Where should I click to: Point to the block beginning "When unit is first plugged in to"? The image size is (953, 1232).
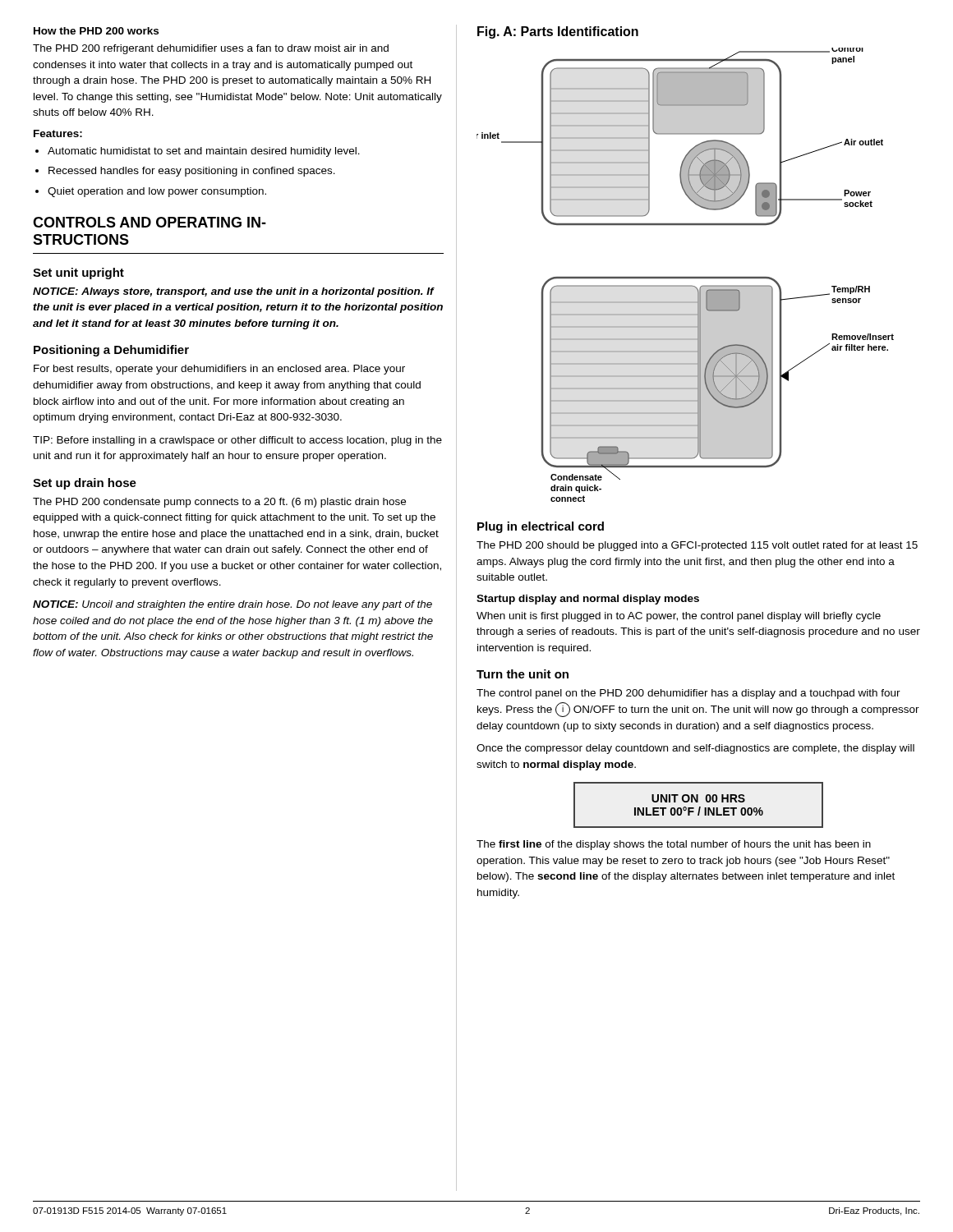698,632
